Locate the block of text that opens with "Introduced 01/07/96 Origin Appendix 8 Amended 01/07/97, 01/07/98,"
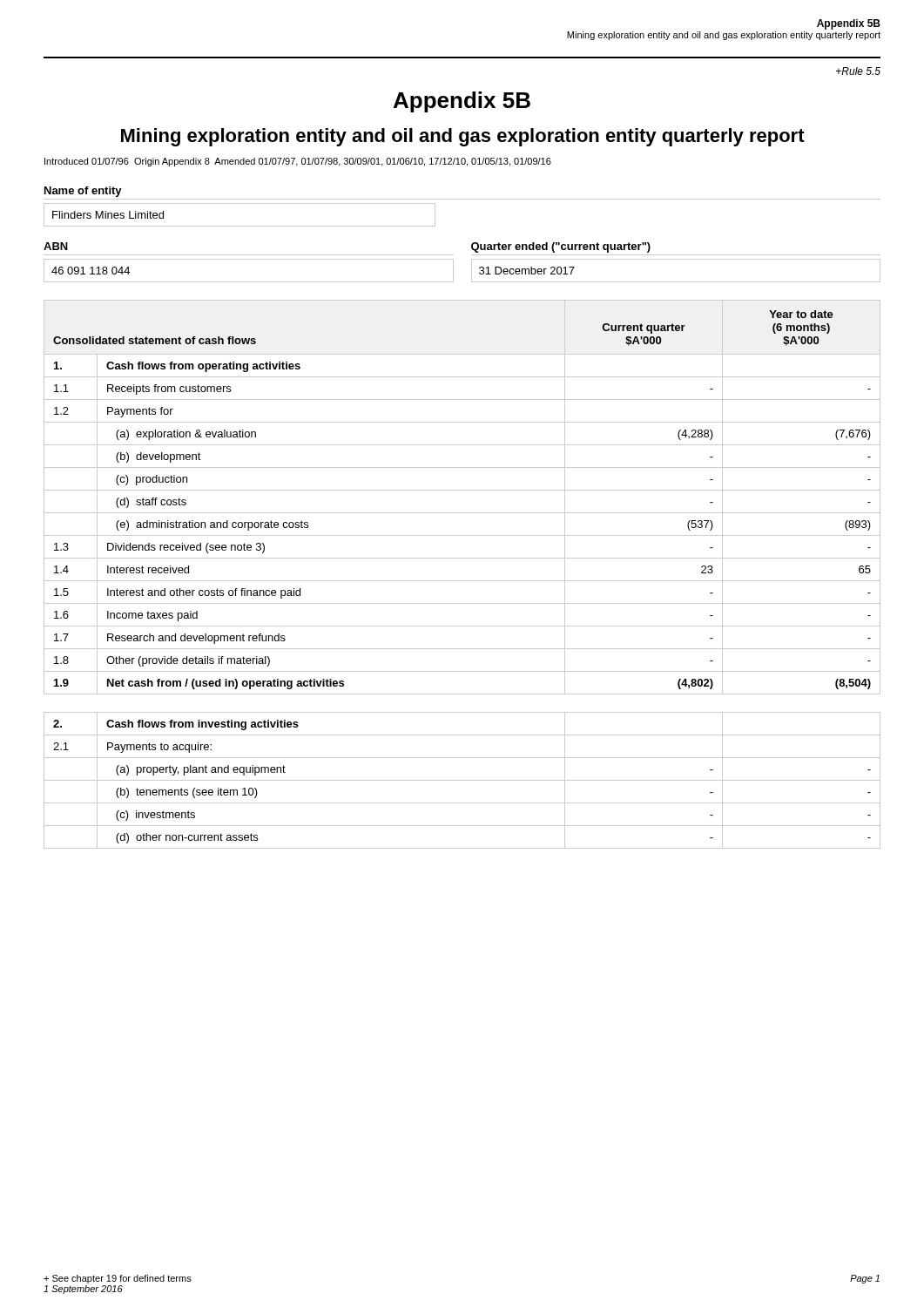Screen dimensions: 1307x924 click(x=297, y=161)
